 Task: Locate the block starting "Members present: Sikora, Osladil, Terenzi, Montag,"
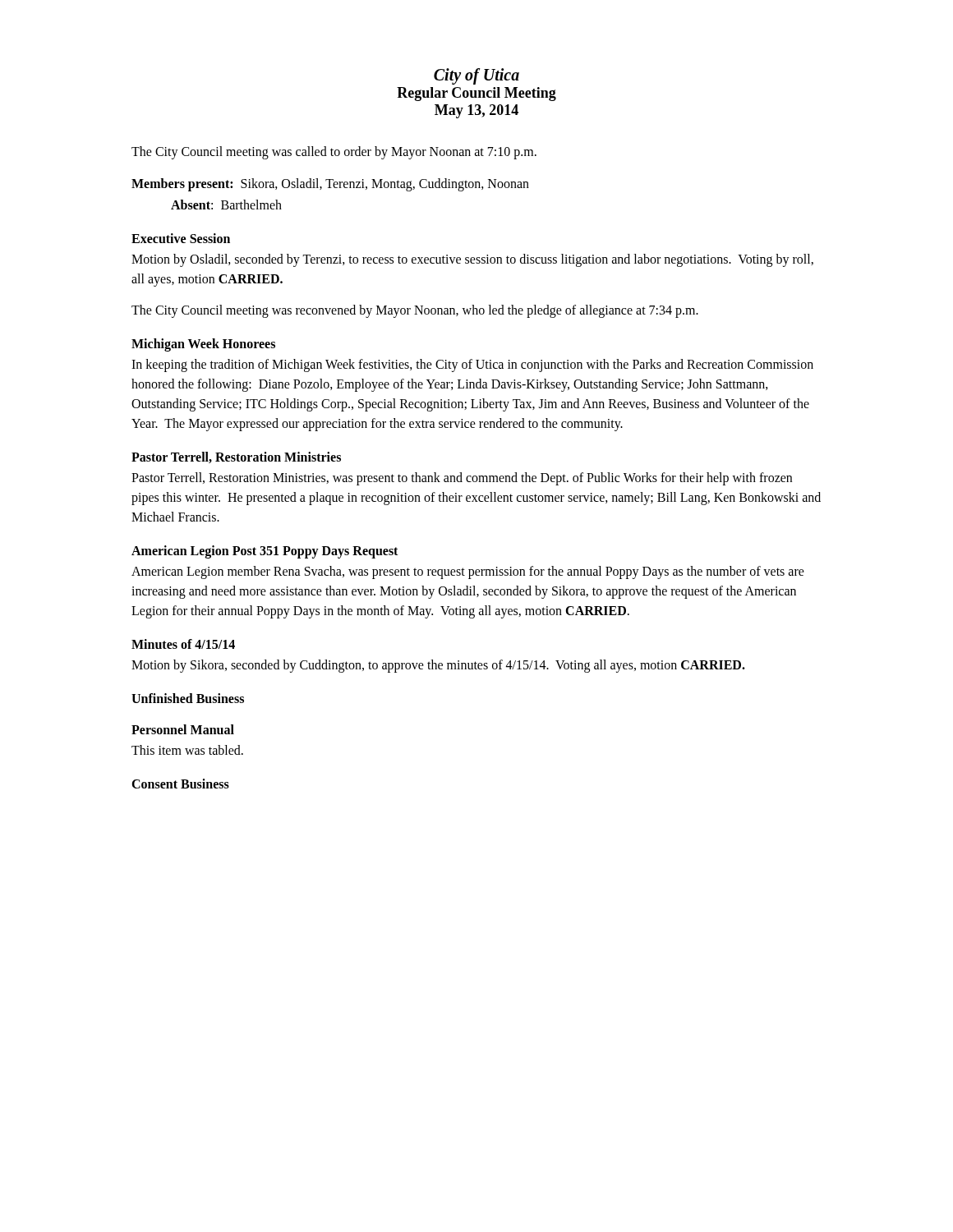[x=330, y=194]
